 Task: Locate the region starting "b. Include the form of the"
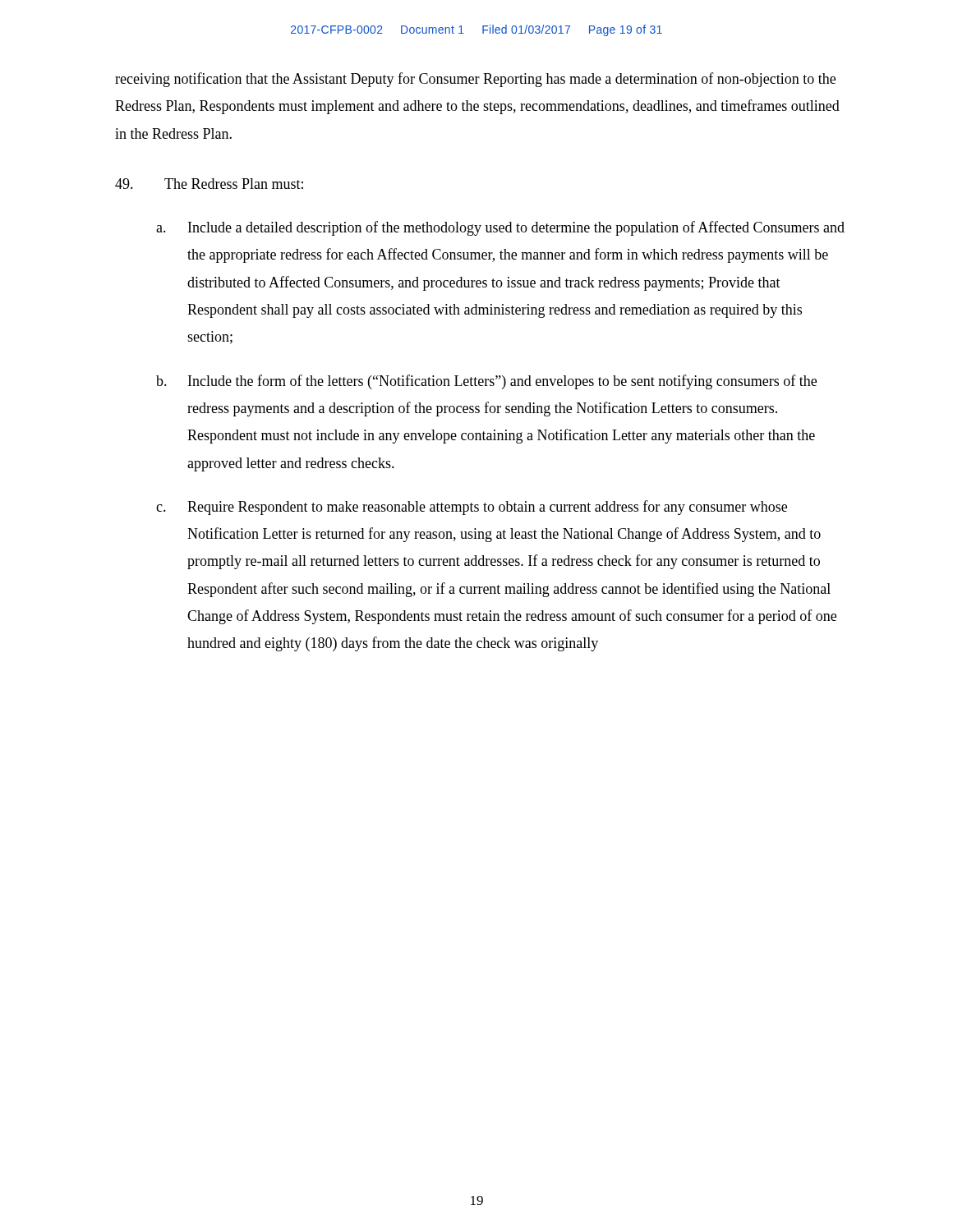click(x=501, y=422)
